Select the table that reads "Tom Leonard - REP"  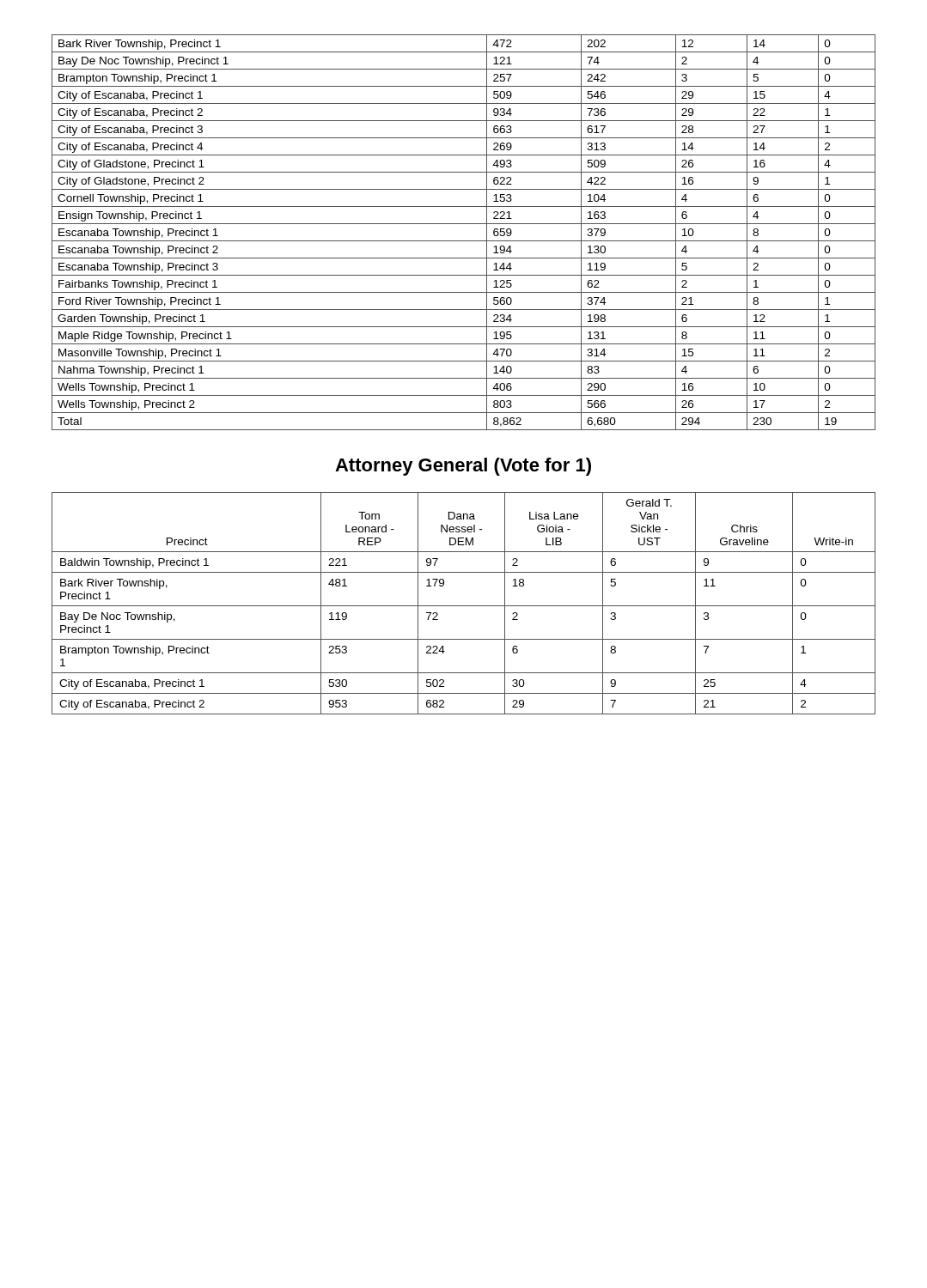[x=464, y=603]
